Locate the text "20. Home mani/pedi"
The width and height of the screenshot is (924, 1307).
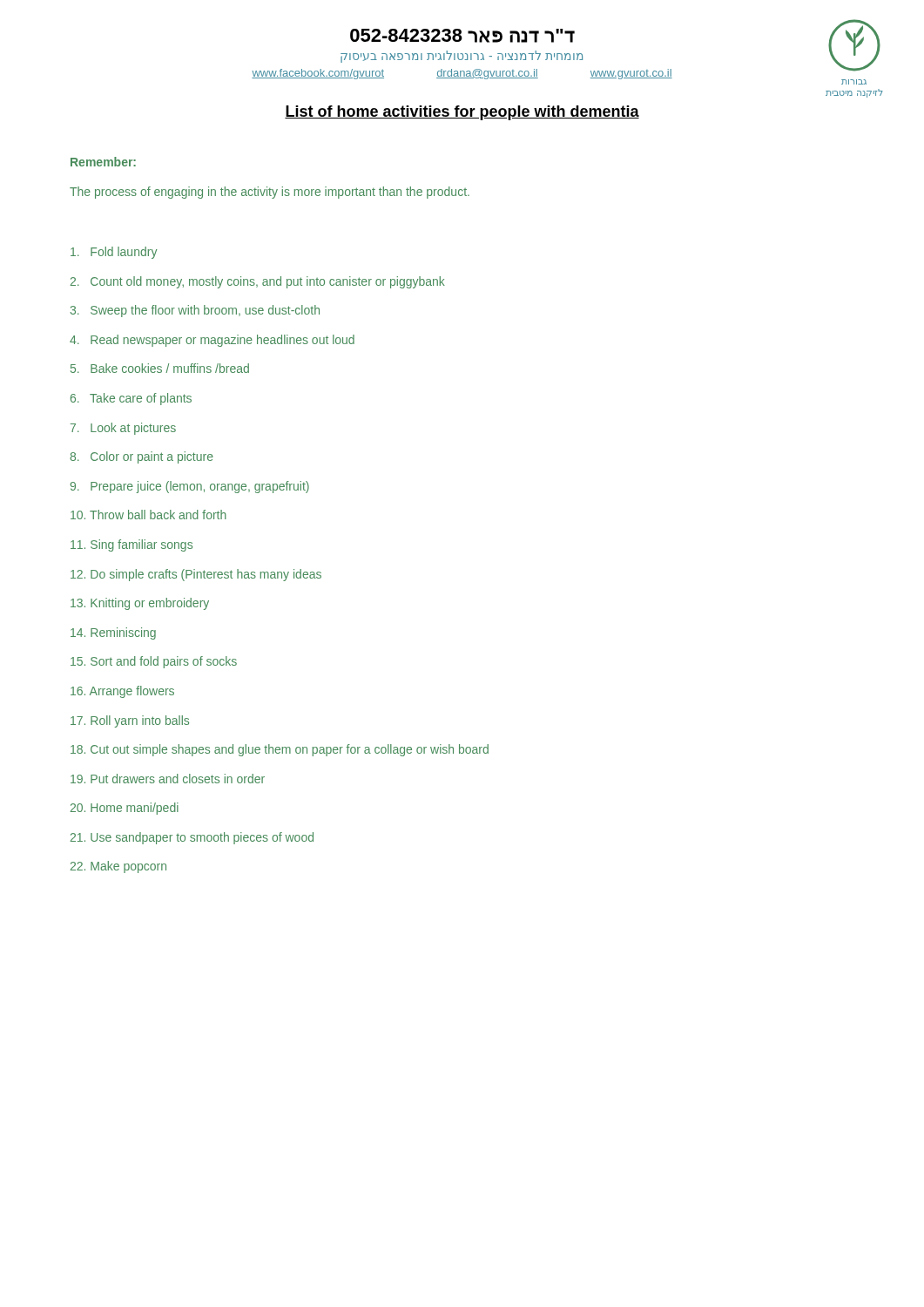point(124,808)
